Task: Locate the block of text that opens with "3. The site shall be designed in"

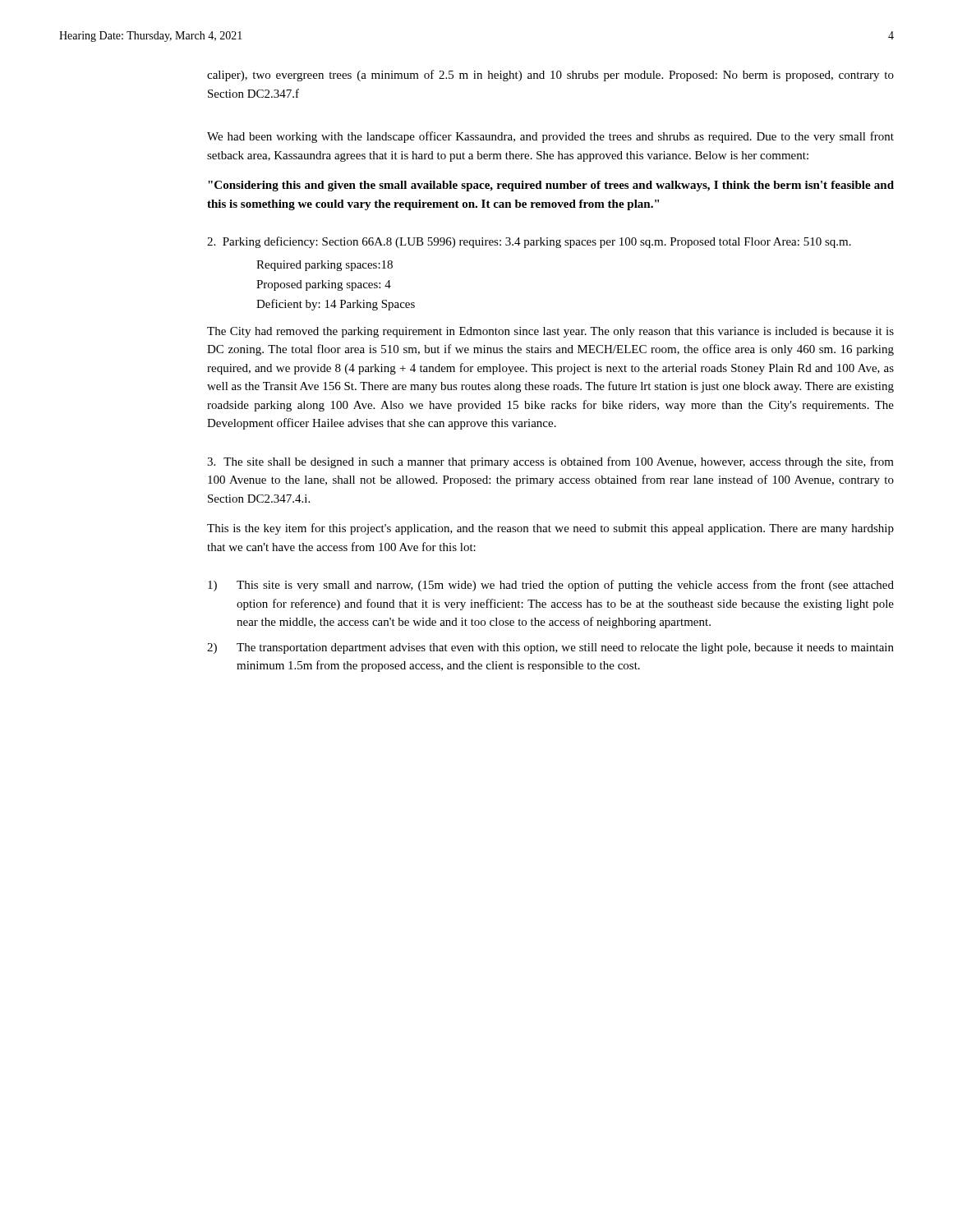Action: click(550, 480)
